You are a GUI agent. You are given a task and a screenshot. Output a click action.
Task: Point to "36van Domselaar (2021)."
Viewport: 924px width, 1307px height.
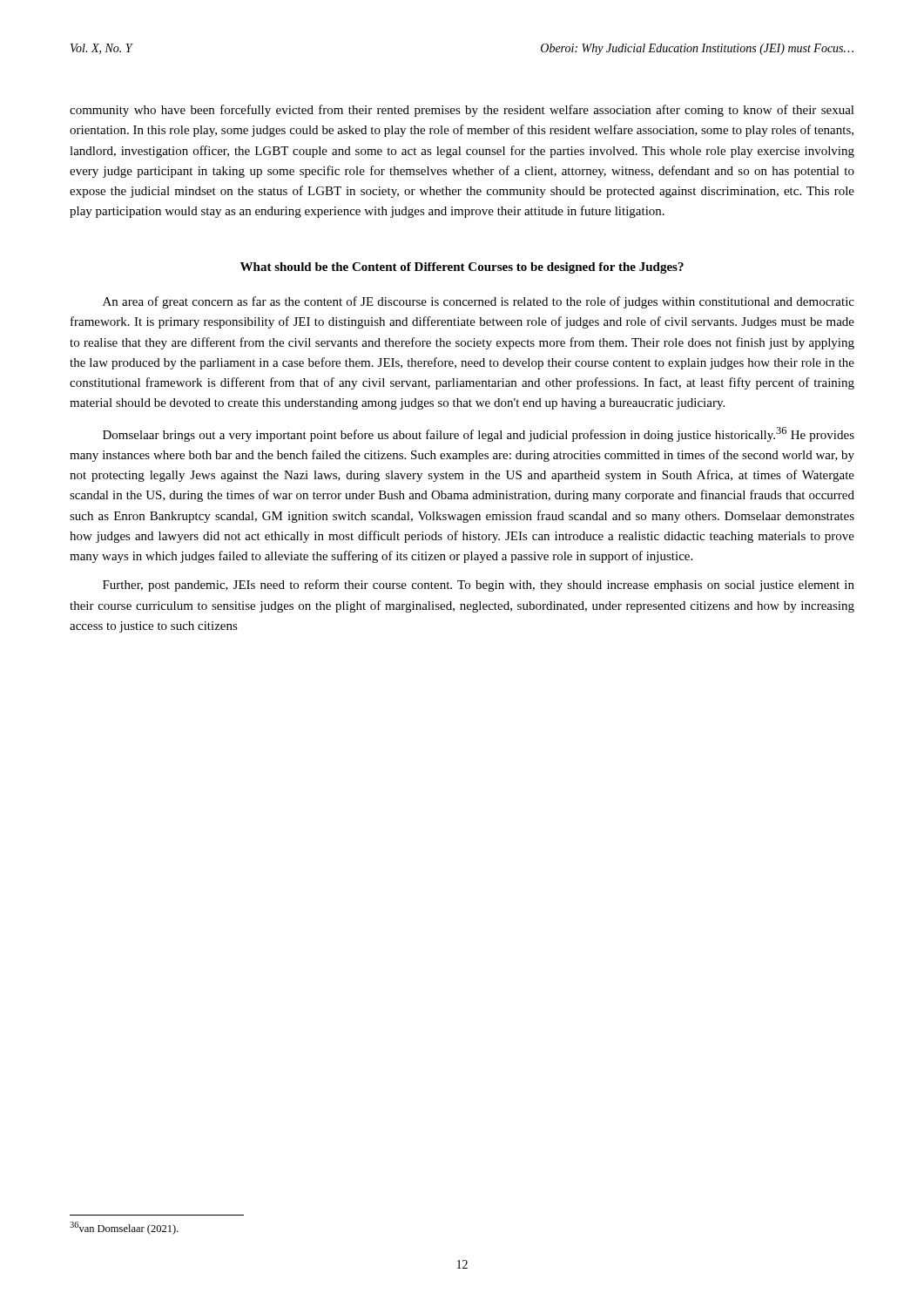coord(124,1228)
